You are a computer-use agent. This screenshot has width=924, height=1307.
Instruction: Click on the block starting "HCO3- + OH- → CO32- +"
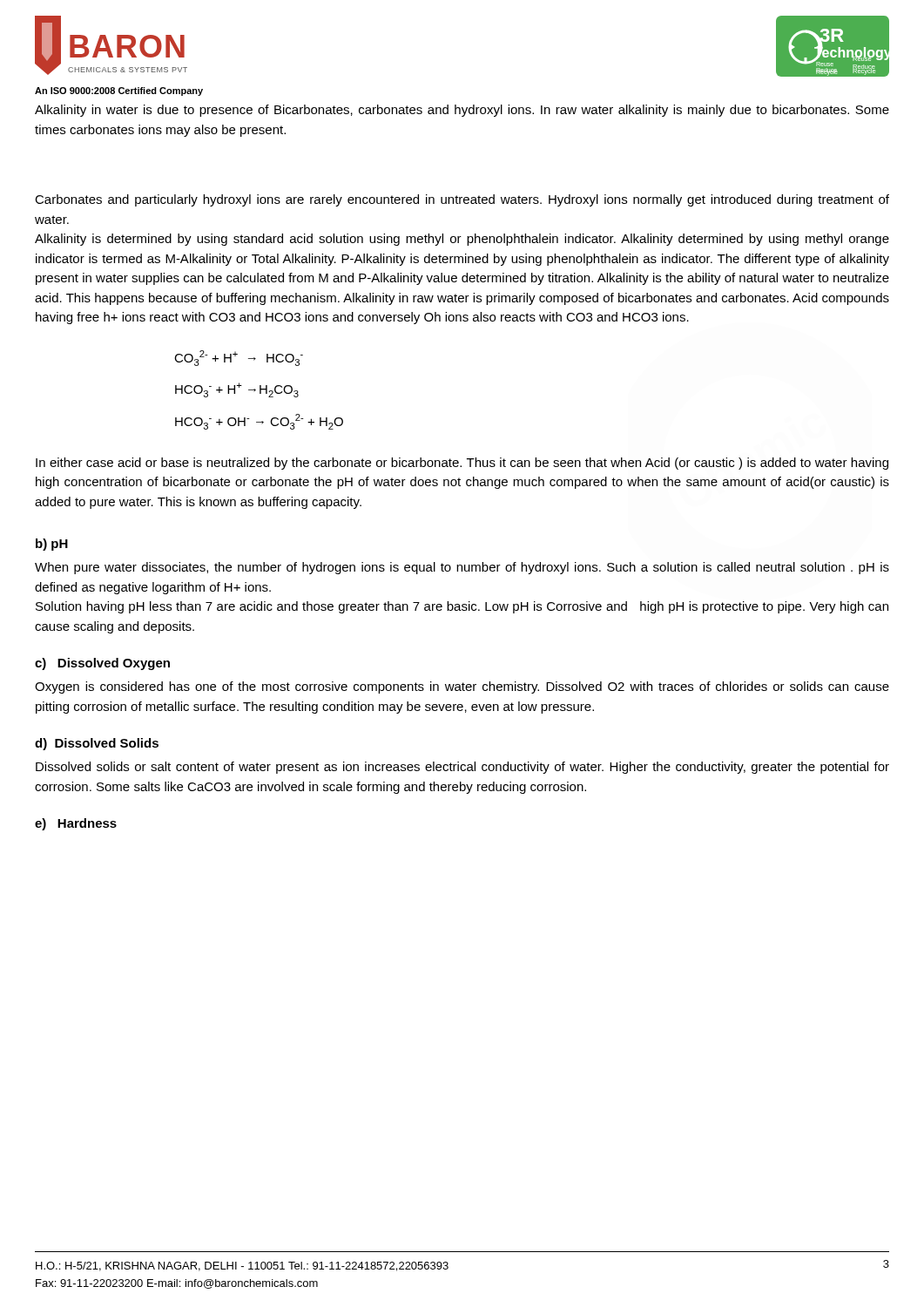tap(259, 422)
